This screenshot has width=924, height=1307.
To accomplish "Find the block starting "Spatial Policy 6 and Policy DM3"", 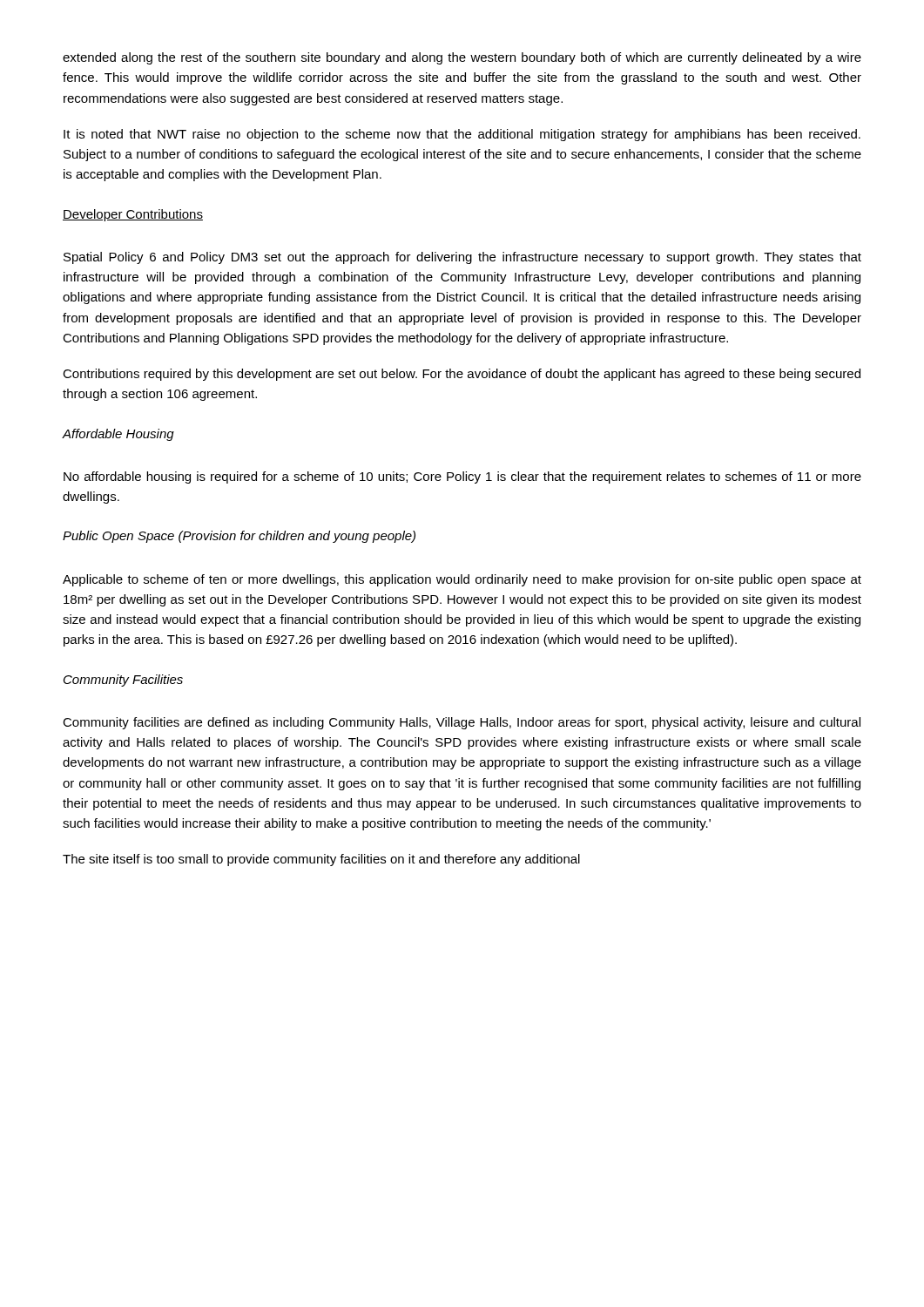I will 462,297.
